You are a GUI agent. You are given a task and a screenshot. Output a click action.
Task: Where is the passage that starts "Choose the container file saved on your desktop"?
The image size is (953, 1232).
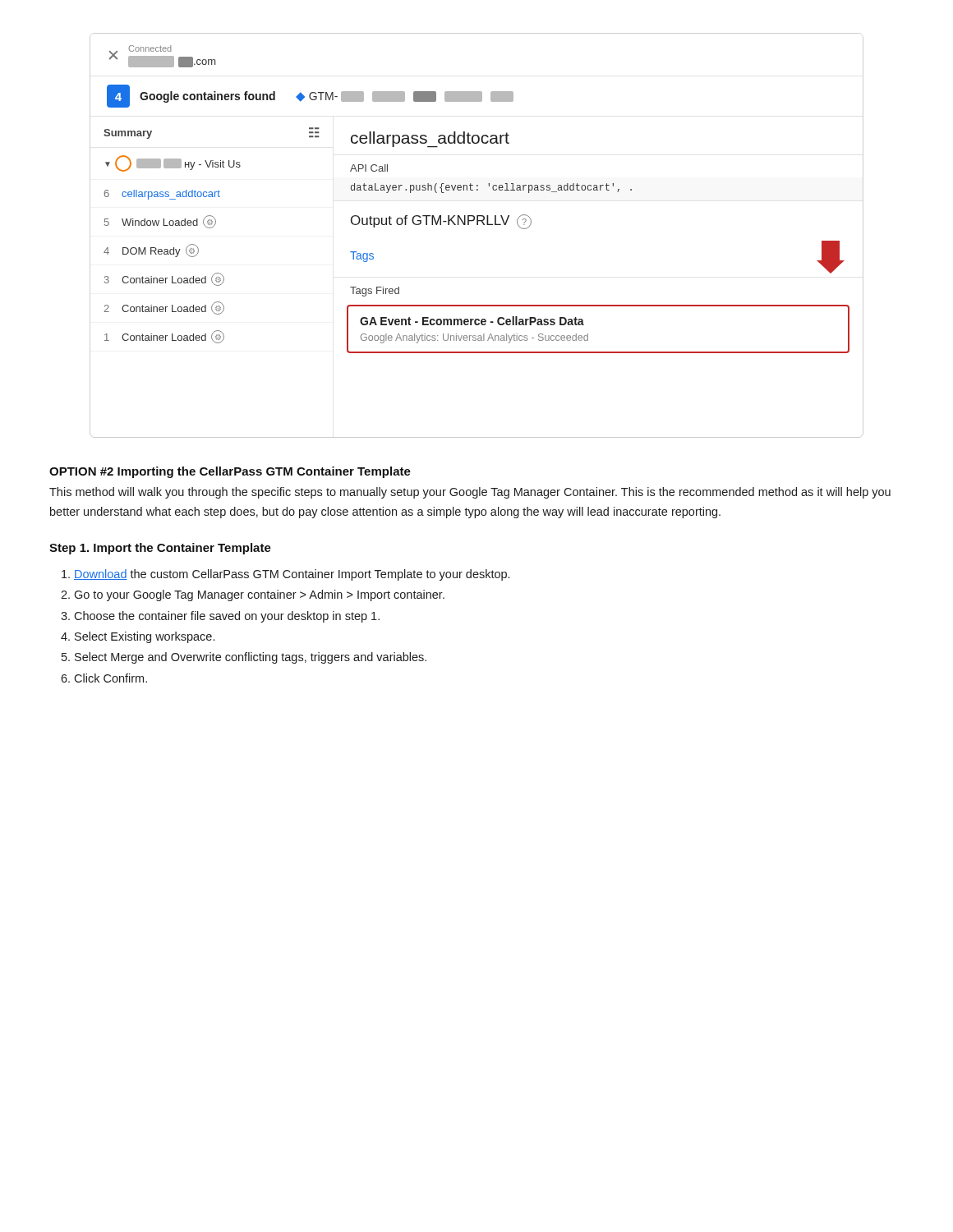coord(227,616)
